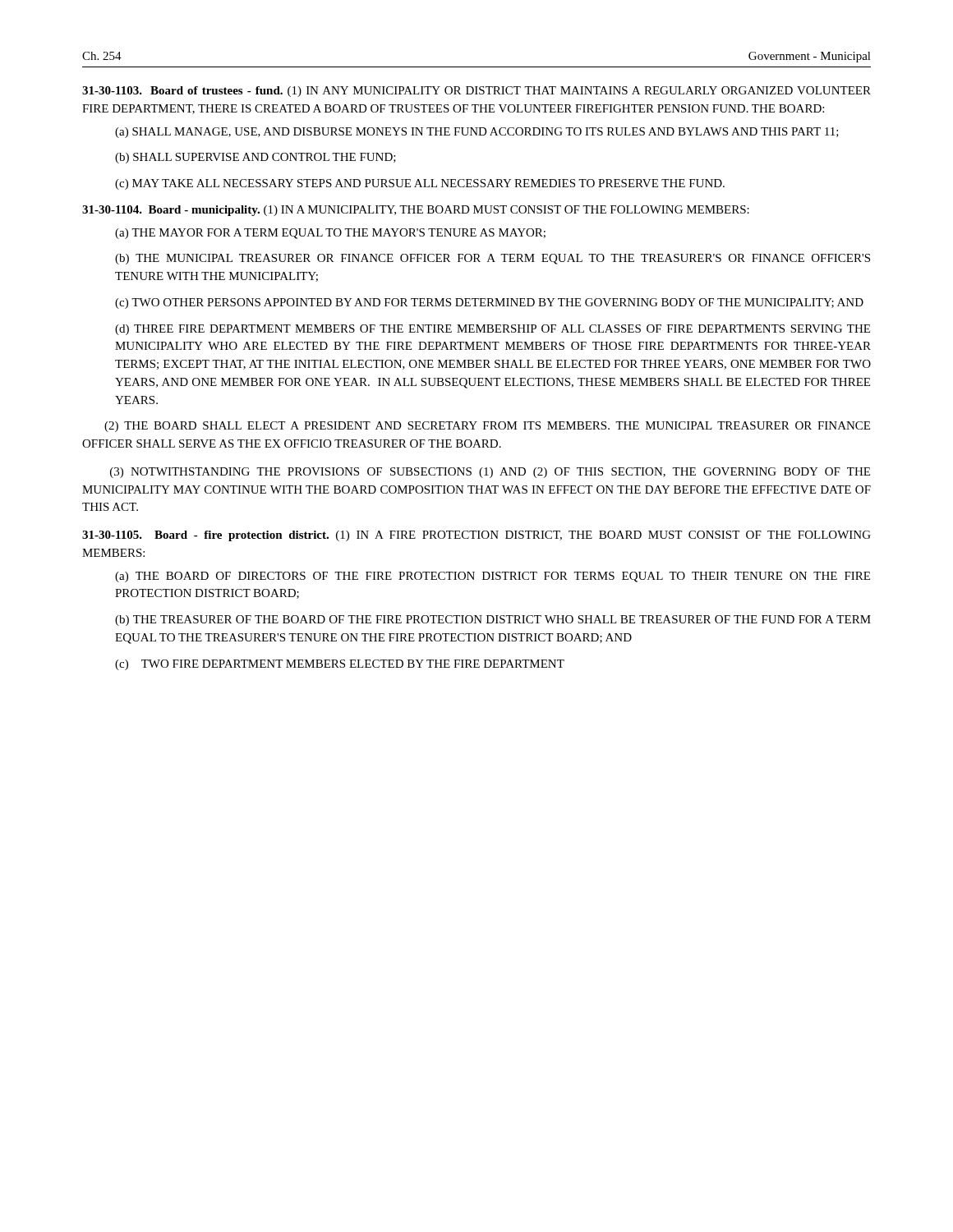Find the text block that reads "(2) THE BOARD"
This screenshot has width=953, height=1232.
point(476,435)
